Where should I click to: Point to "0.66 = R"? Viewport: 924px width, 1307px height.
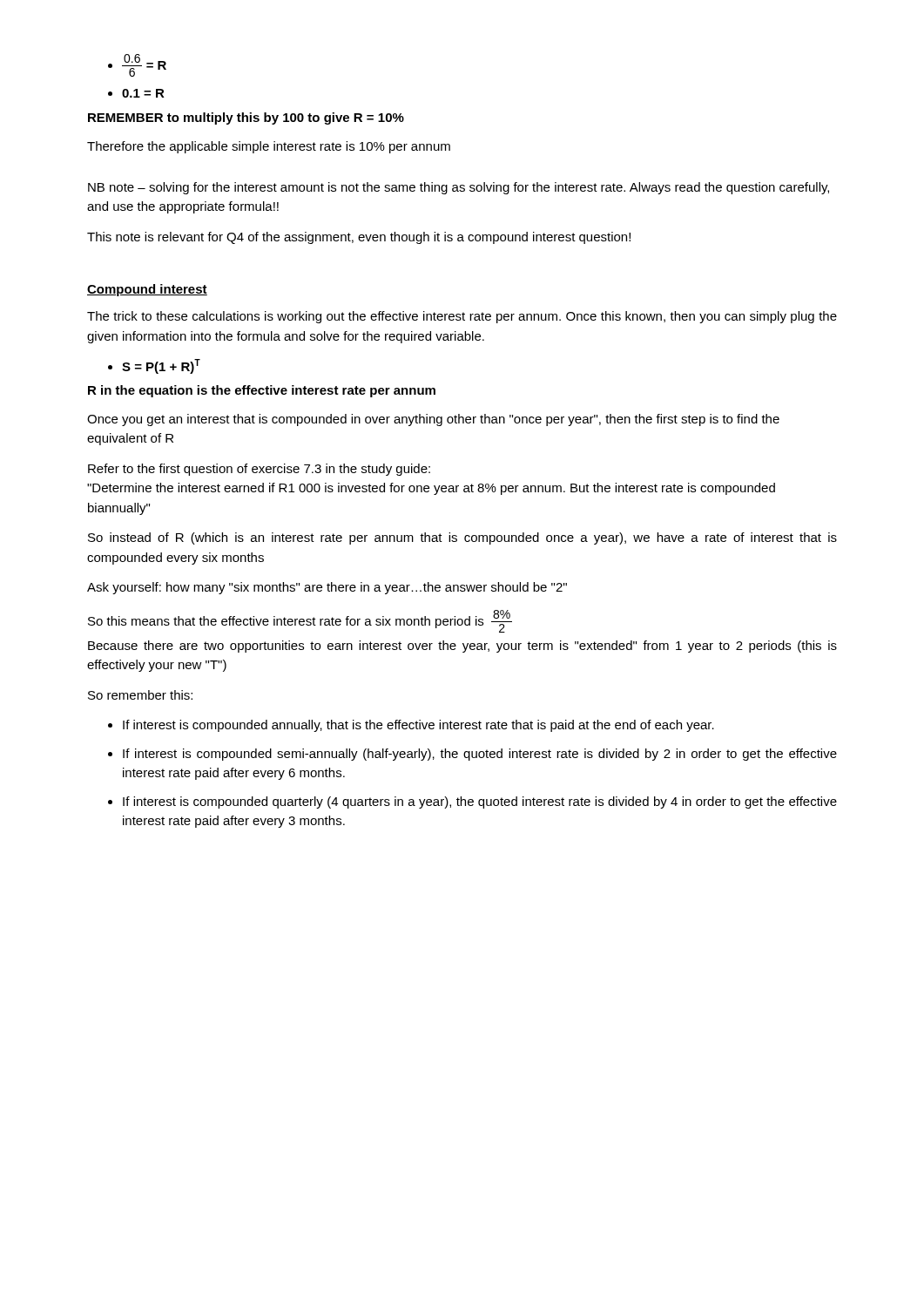click(137, 65)
